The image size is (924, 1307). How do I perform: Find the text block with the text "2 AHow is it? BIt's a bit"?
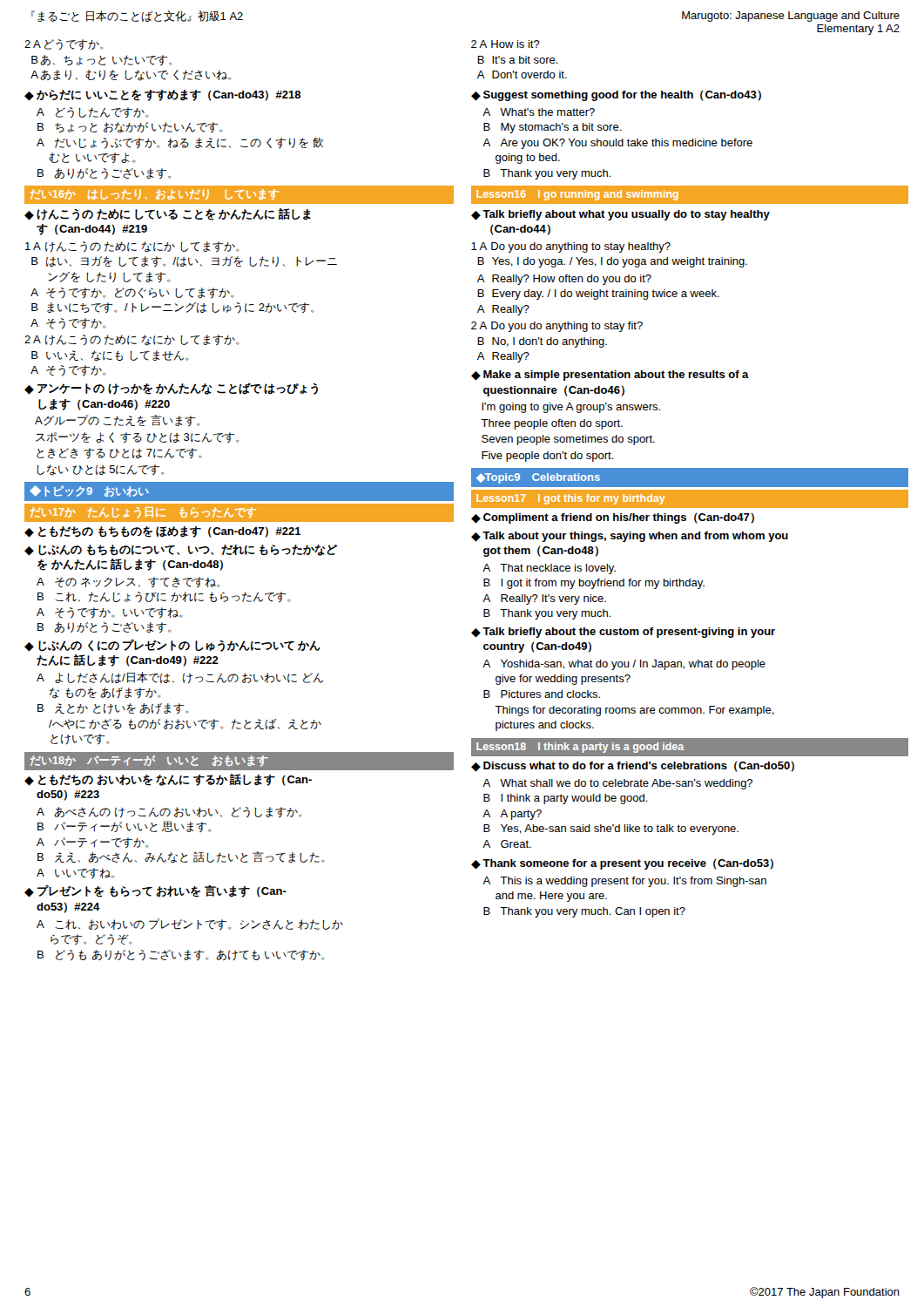point(506,44)
